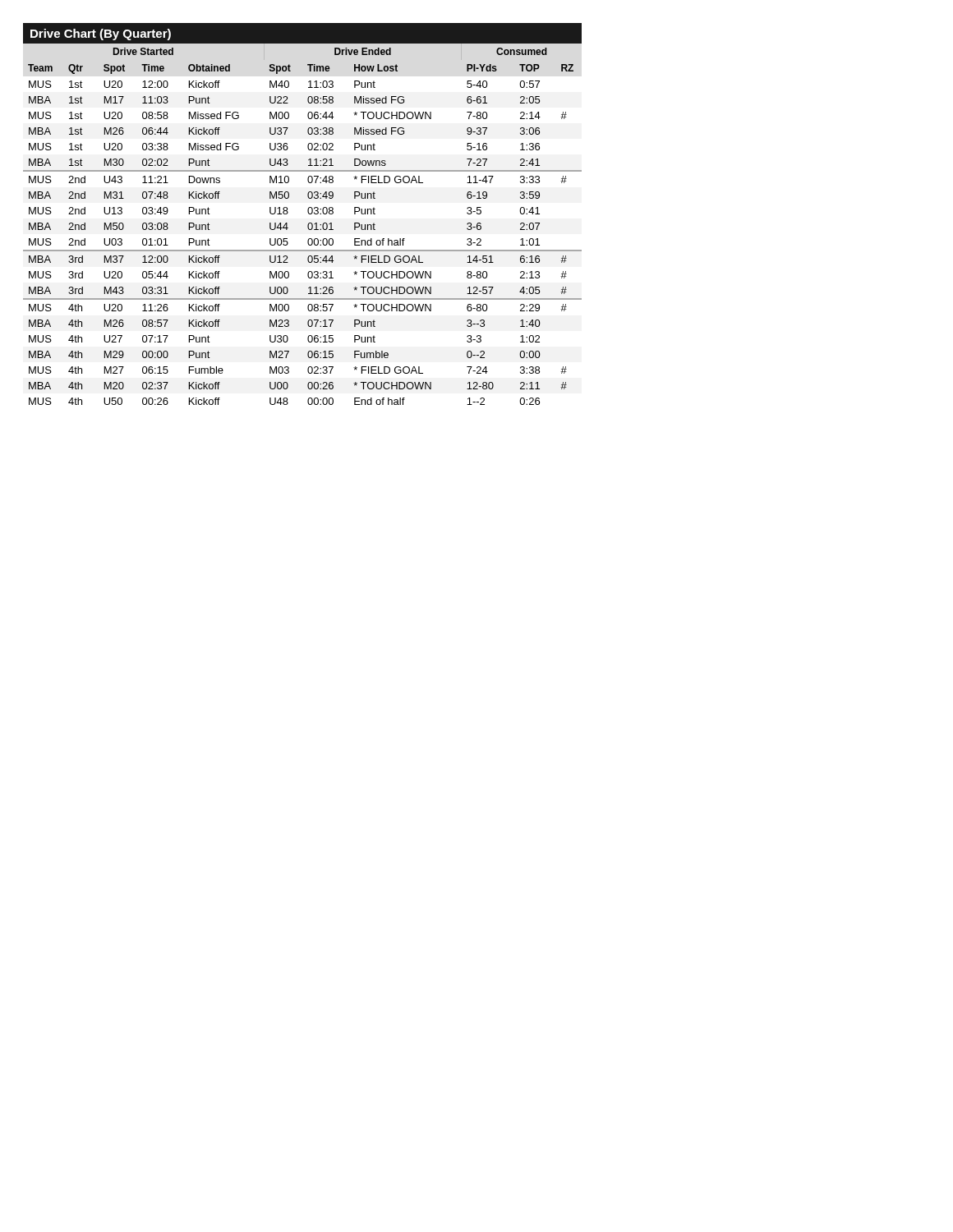
Task: Find the table
Action: point(302,226)
